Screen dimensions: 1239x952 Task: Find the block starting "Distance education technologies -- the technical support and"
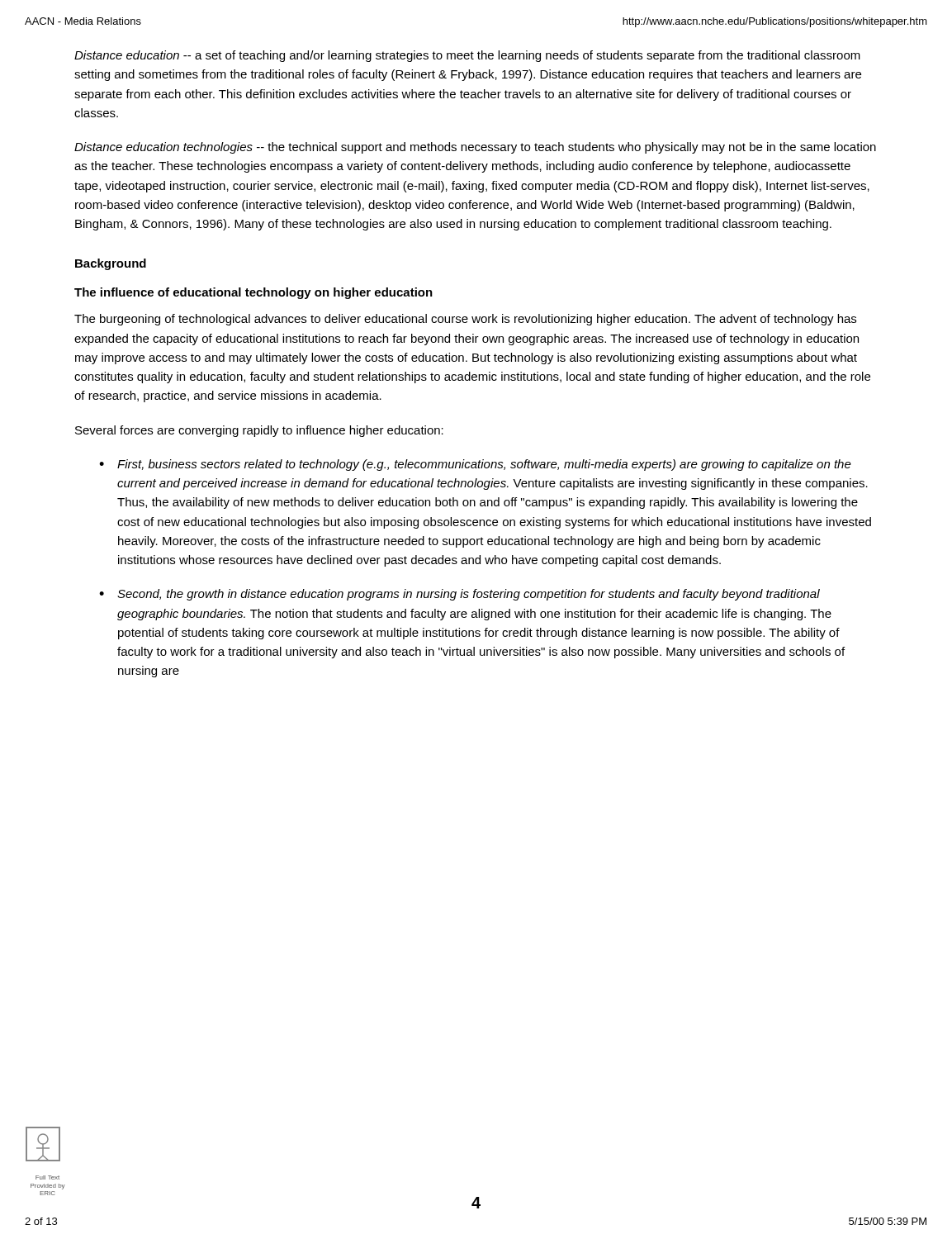point(475,185)
